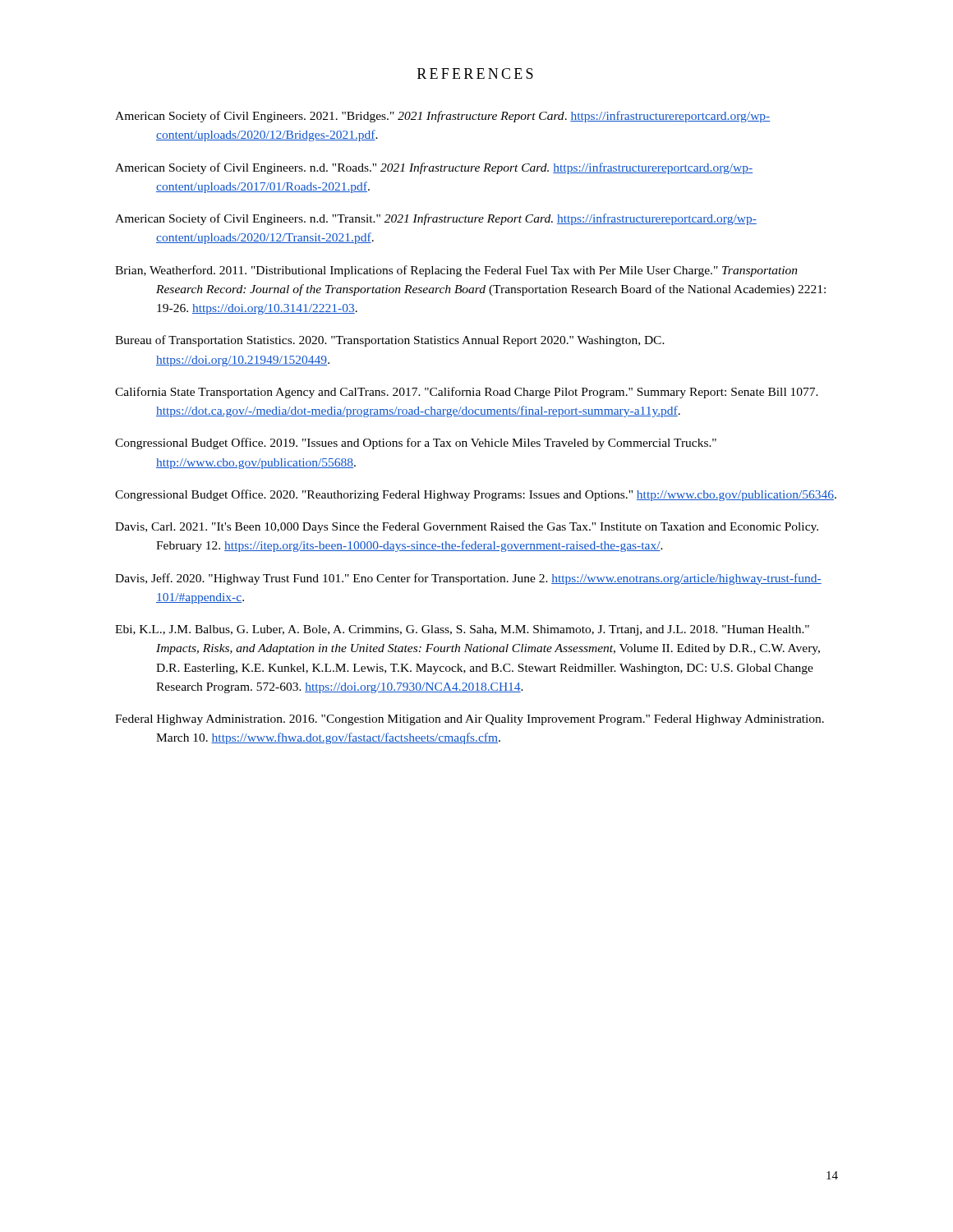Viewport: 953px width, 1232px height.
Task: Select the block starting "Davis, Carl. 2021. "It's Been 10,000 Days Since"
Action: tap(467, 536)
